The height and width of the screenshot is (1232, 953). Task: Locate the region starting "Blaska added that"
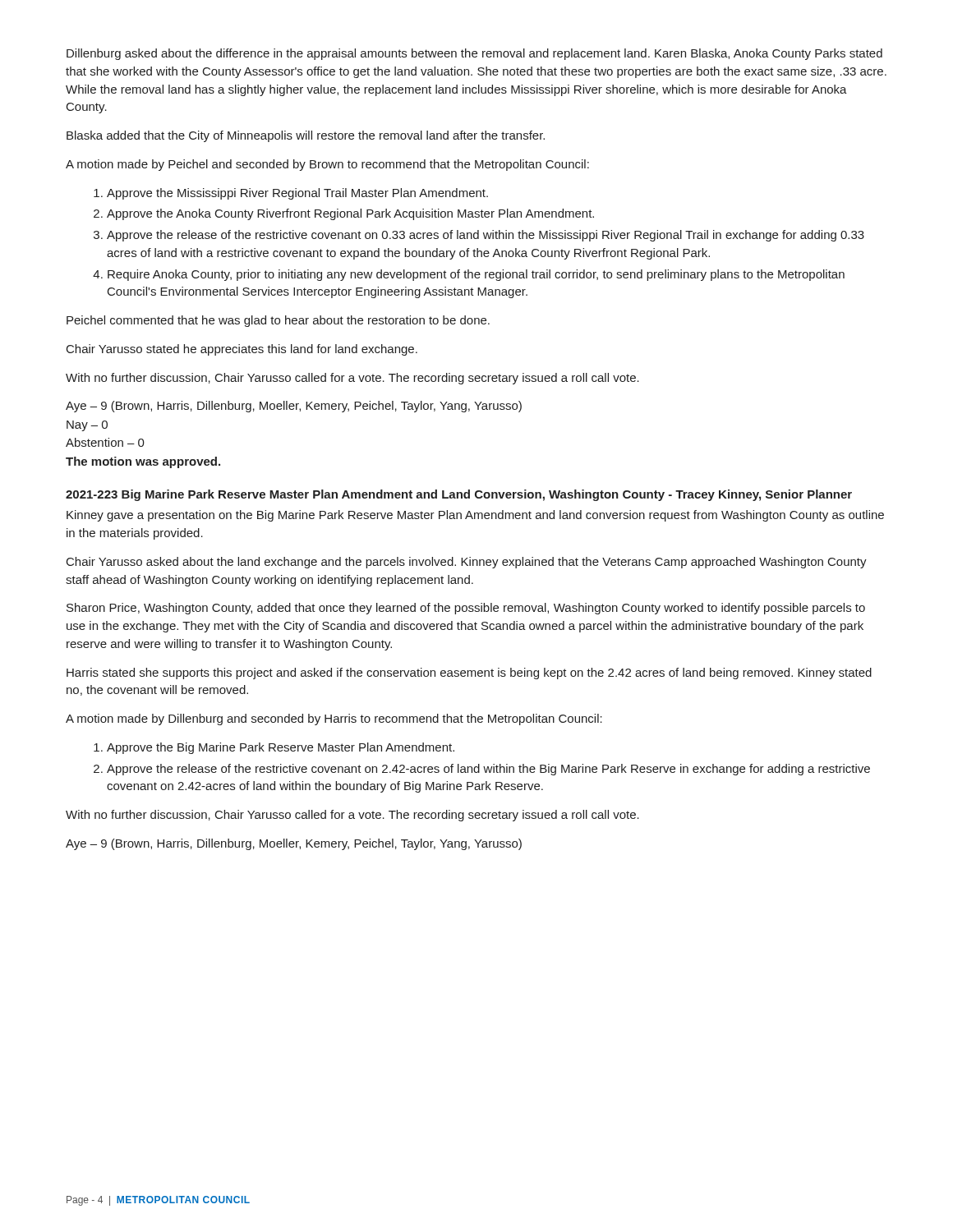306,135
